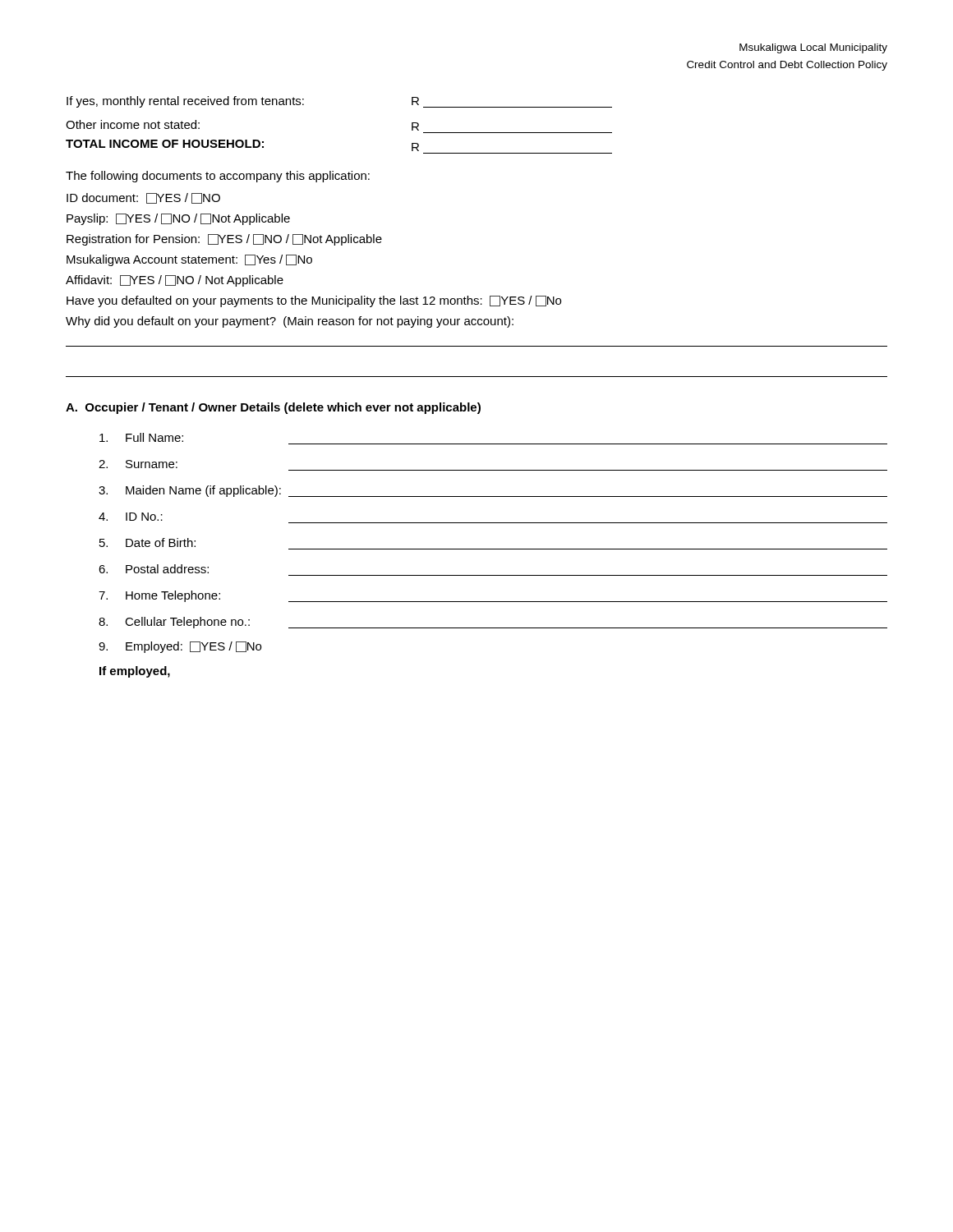
Task: Find the list item containing "Full Name:"
Action: 493,436
